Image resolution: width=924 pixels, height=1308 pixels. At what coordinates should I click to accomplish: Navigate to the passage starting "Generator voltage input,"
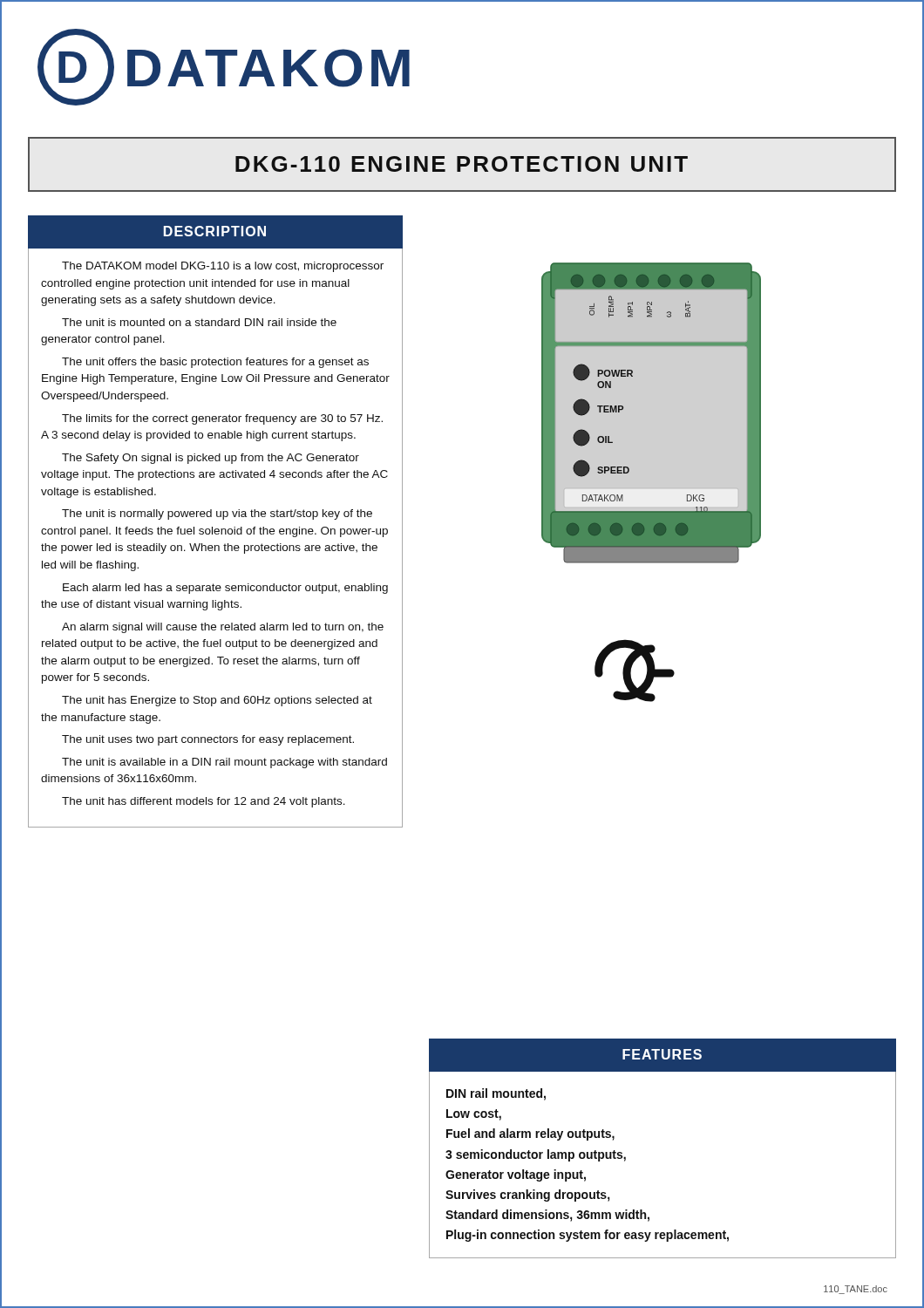coord(516,1174)
